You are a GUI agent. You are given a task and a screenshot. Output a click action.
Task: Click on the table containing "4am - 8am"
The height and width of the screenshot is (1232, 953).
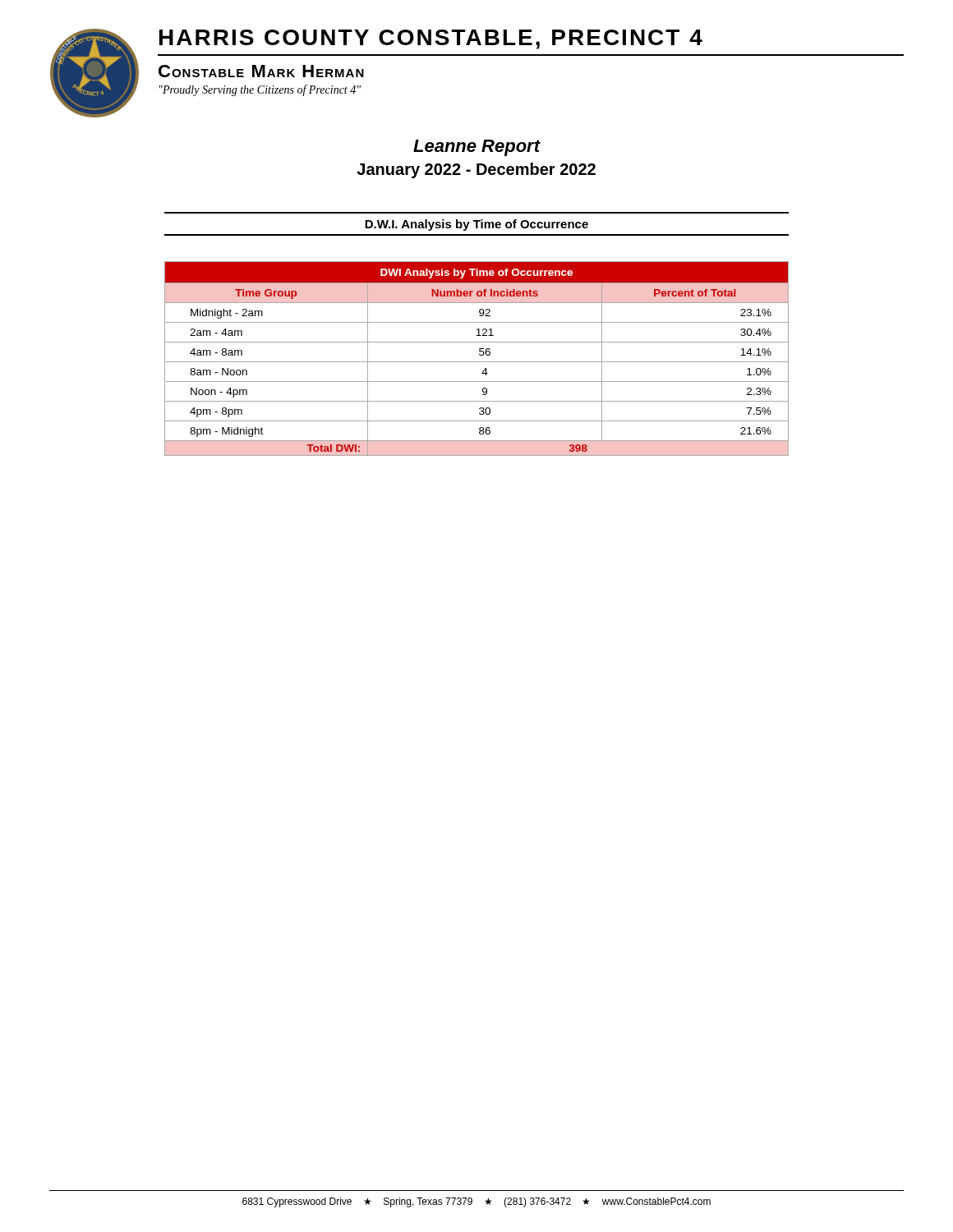[476, 359]
